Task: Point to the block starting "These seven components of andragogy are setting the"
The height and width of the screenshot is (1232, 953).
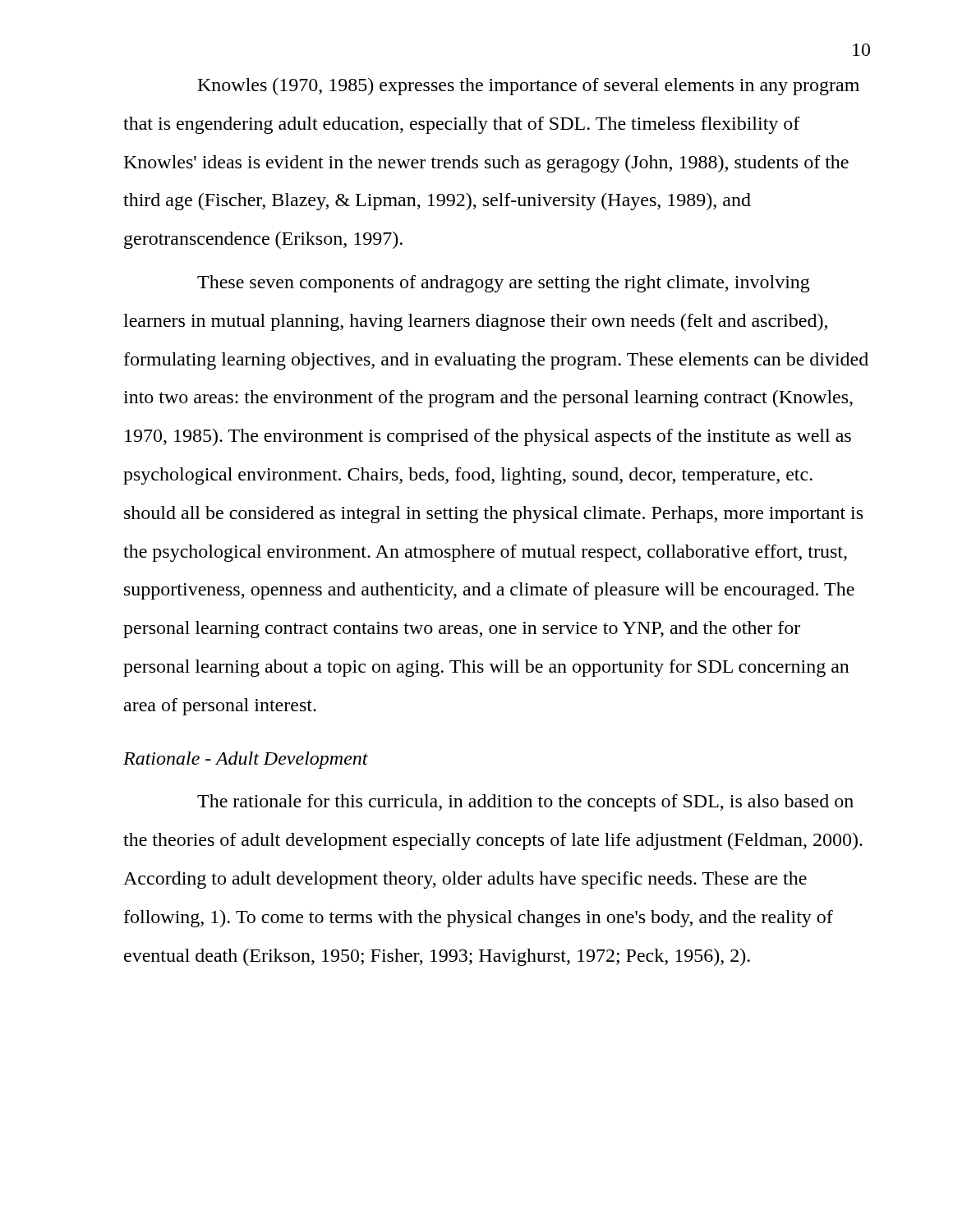Action: [x=497, y=493]
